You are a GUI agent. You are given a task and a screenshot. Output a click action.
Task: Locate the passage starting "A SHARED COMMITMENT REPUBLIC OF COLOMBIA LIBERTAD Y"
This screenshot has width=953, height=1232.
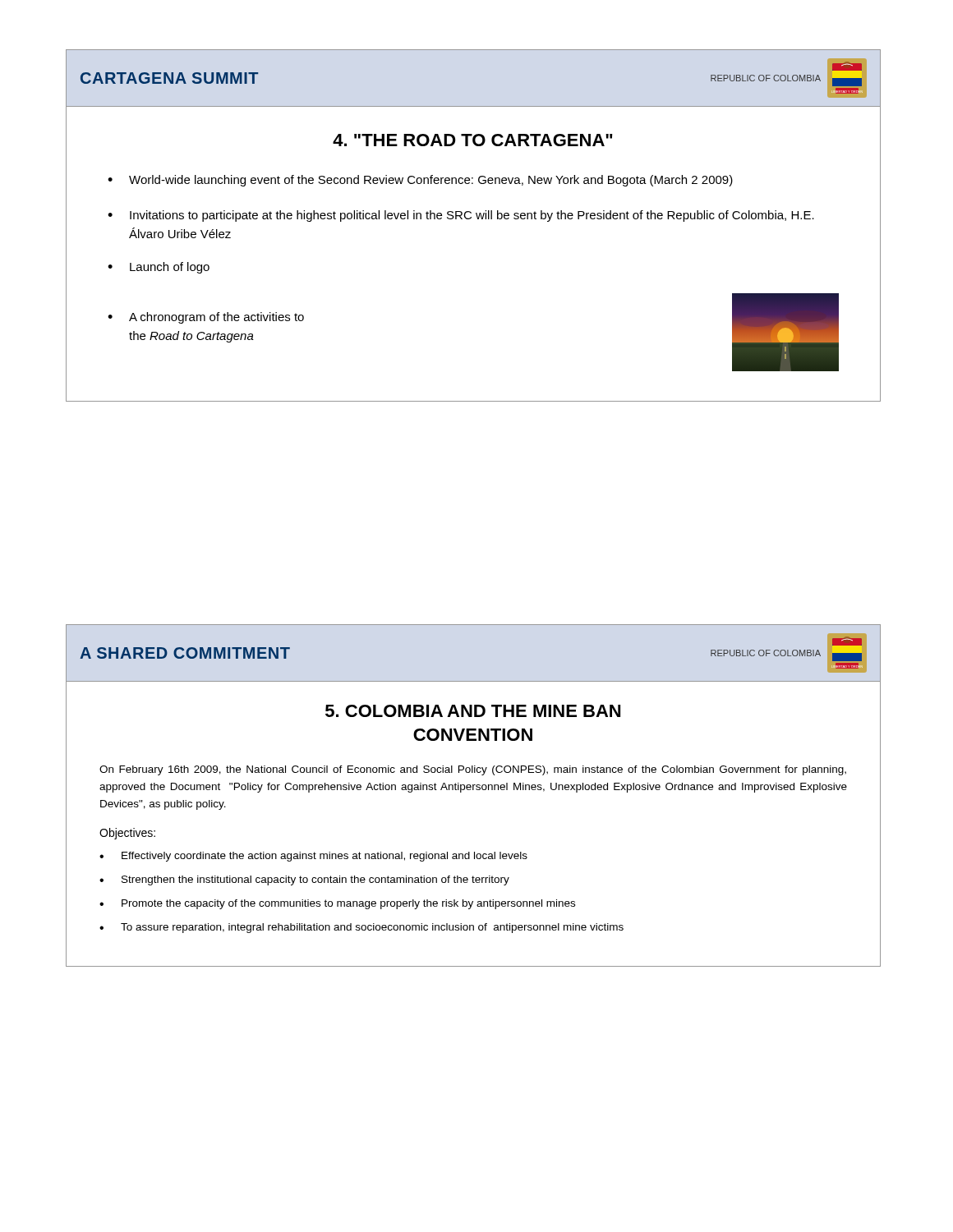[847, 641]
